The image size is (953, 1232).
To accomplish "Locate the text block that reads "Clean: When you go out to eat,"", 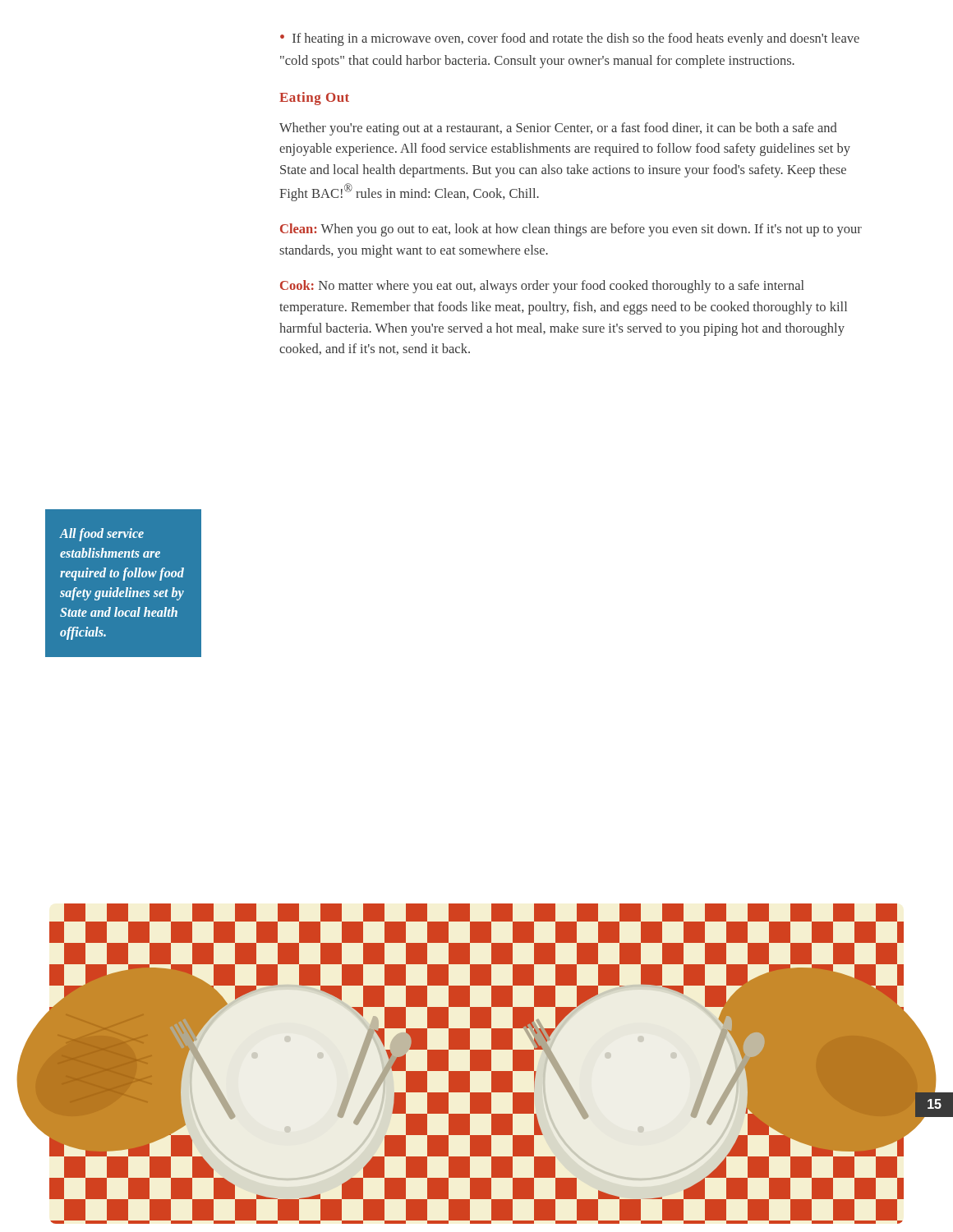I will 571,239.
